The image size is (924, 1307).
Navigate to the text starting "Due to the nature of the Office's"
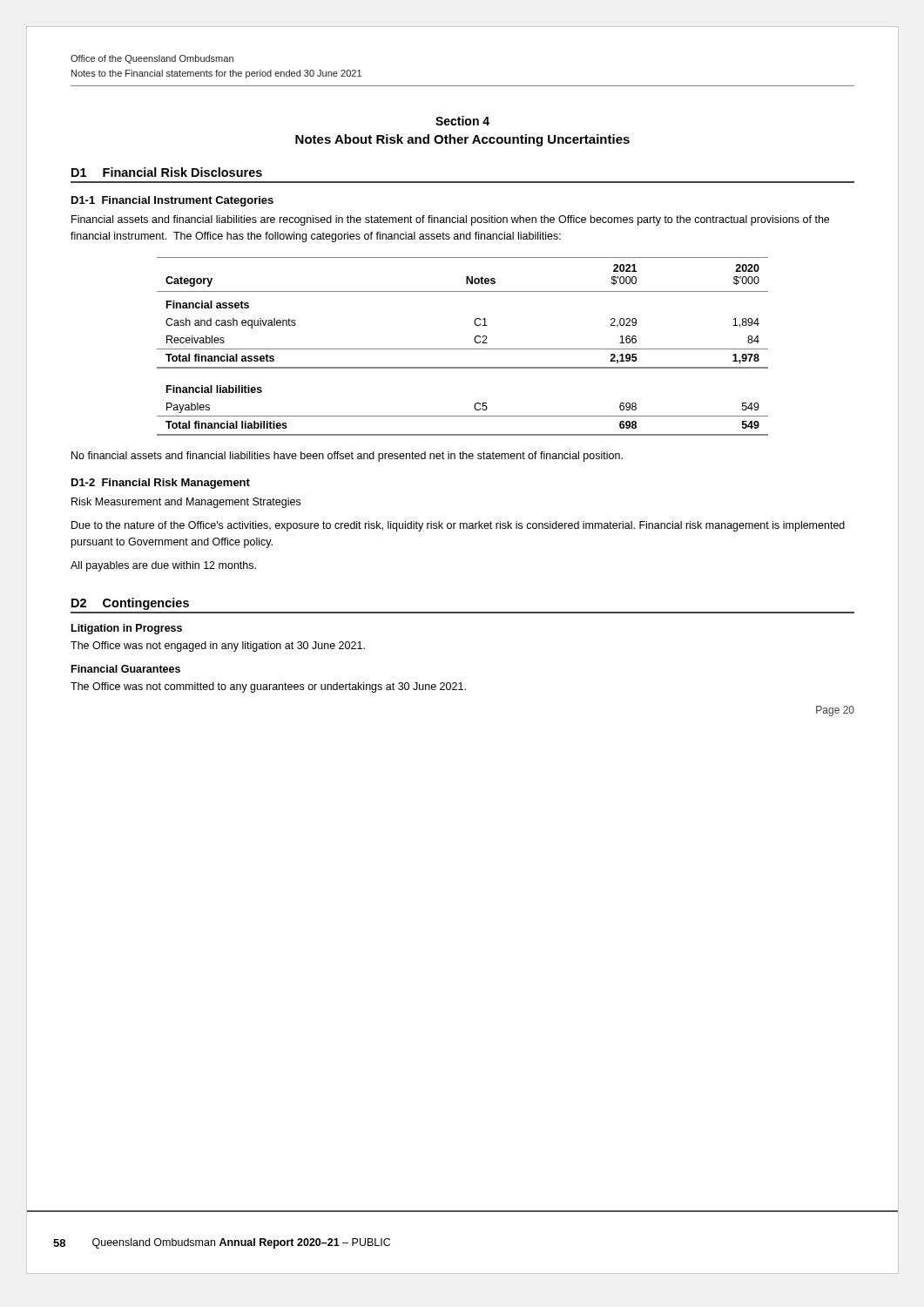coord(458,534)
